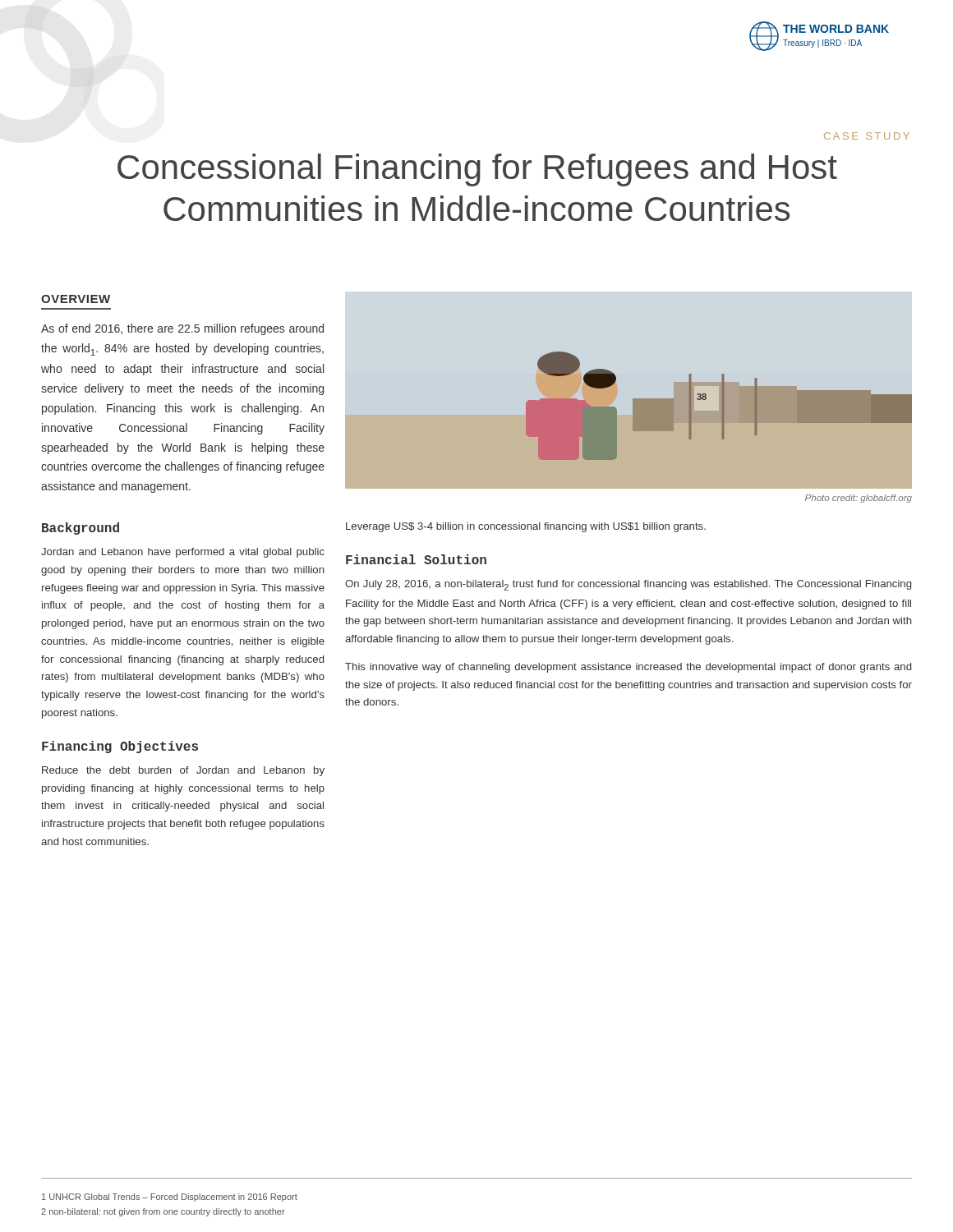953x1232 pixels.
Task: Find the block on this page that starts "On July 28, 2016, a non-bilateral2"
Action: point(629,611)
